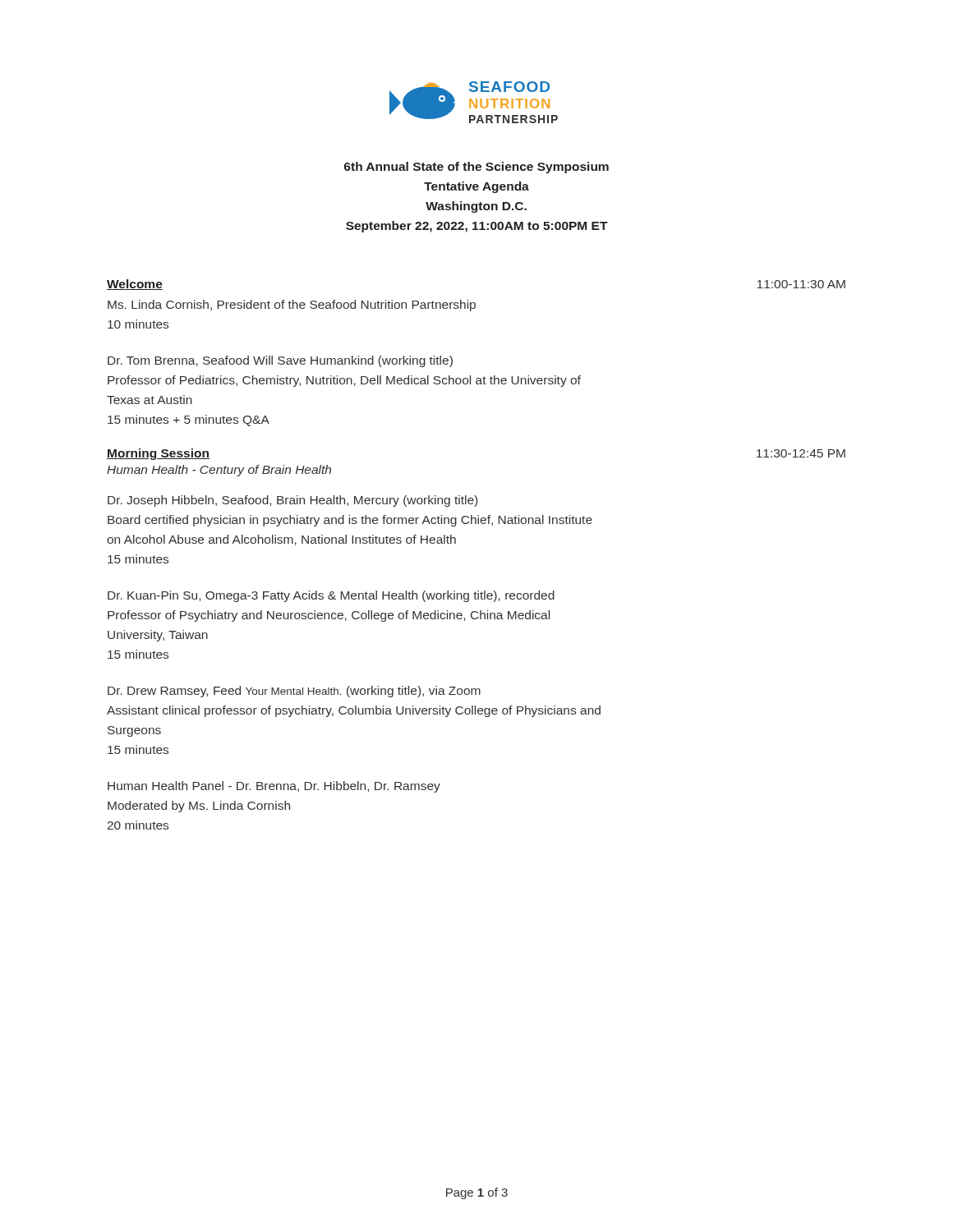Locate the text starting "Dr. Tom Brenna, Seafood"
This screenshot has height=1232, width=953.
[x=476, y=390]
